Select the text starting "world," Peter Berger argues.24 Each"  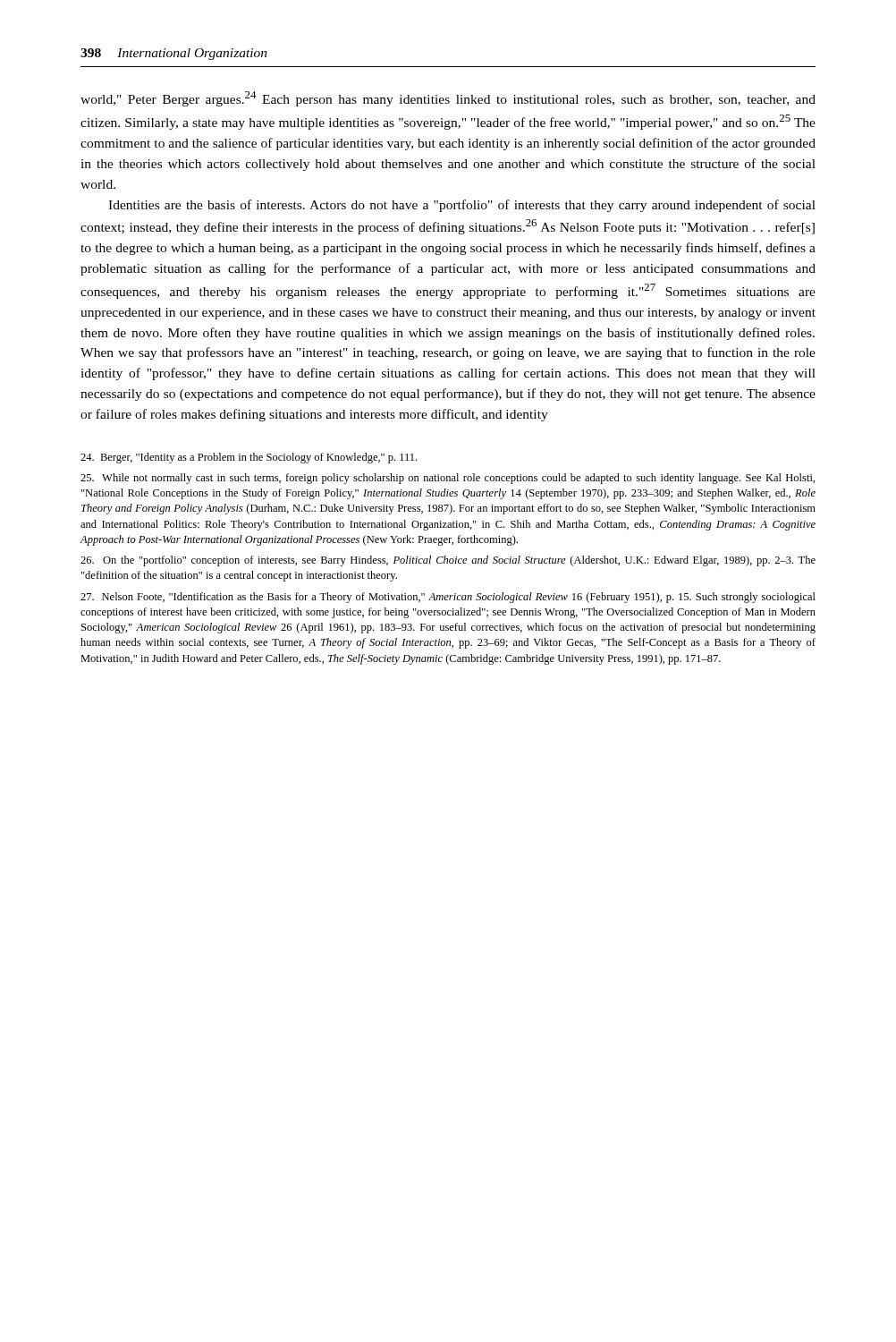tap(448, 141)
